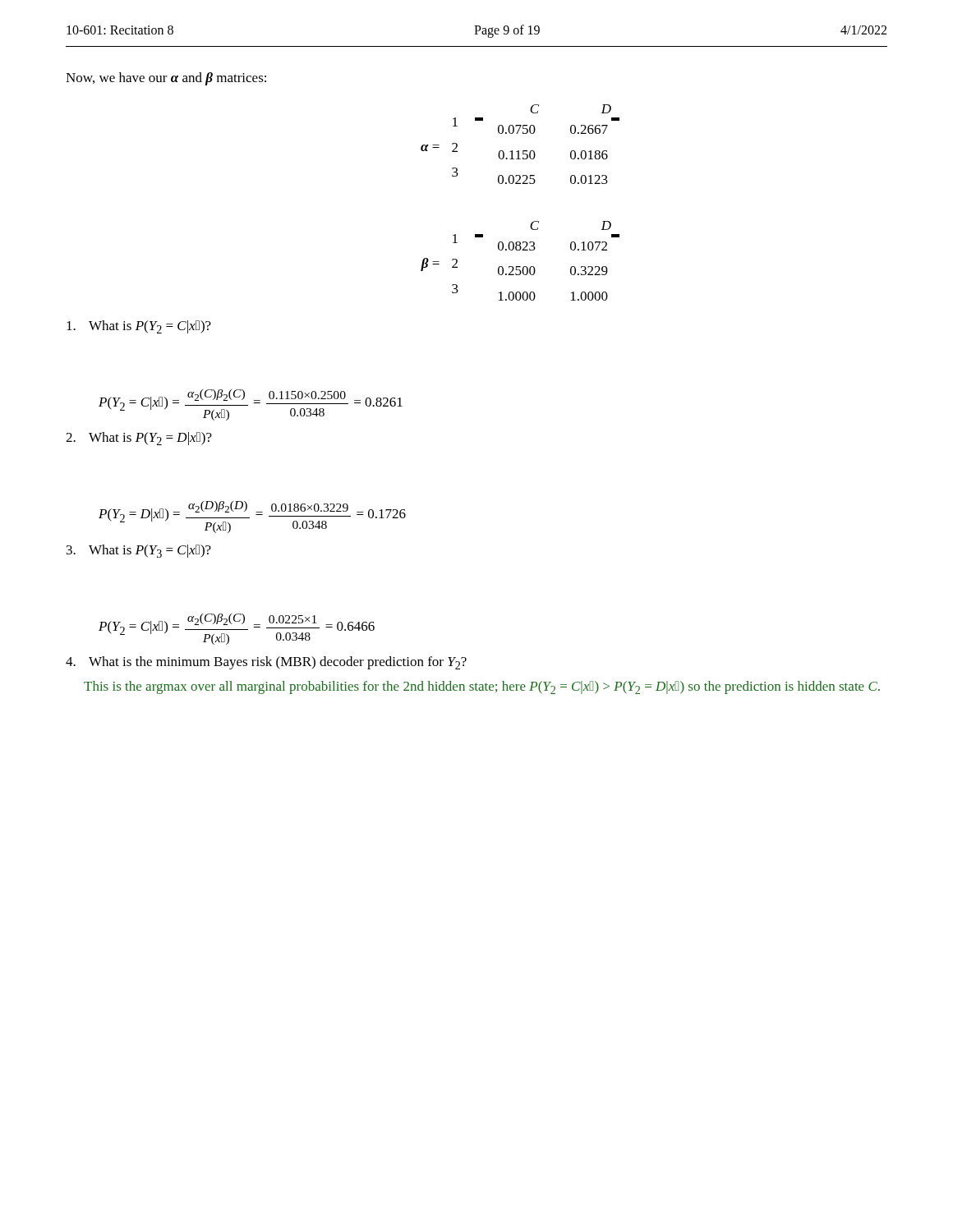
Task: Point to the block starting "2. What is"
Action: coord(139,439)
